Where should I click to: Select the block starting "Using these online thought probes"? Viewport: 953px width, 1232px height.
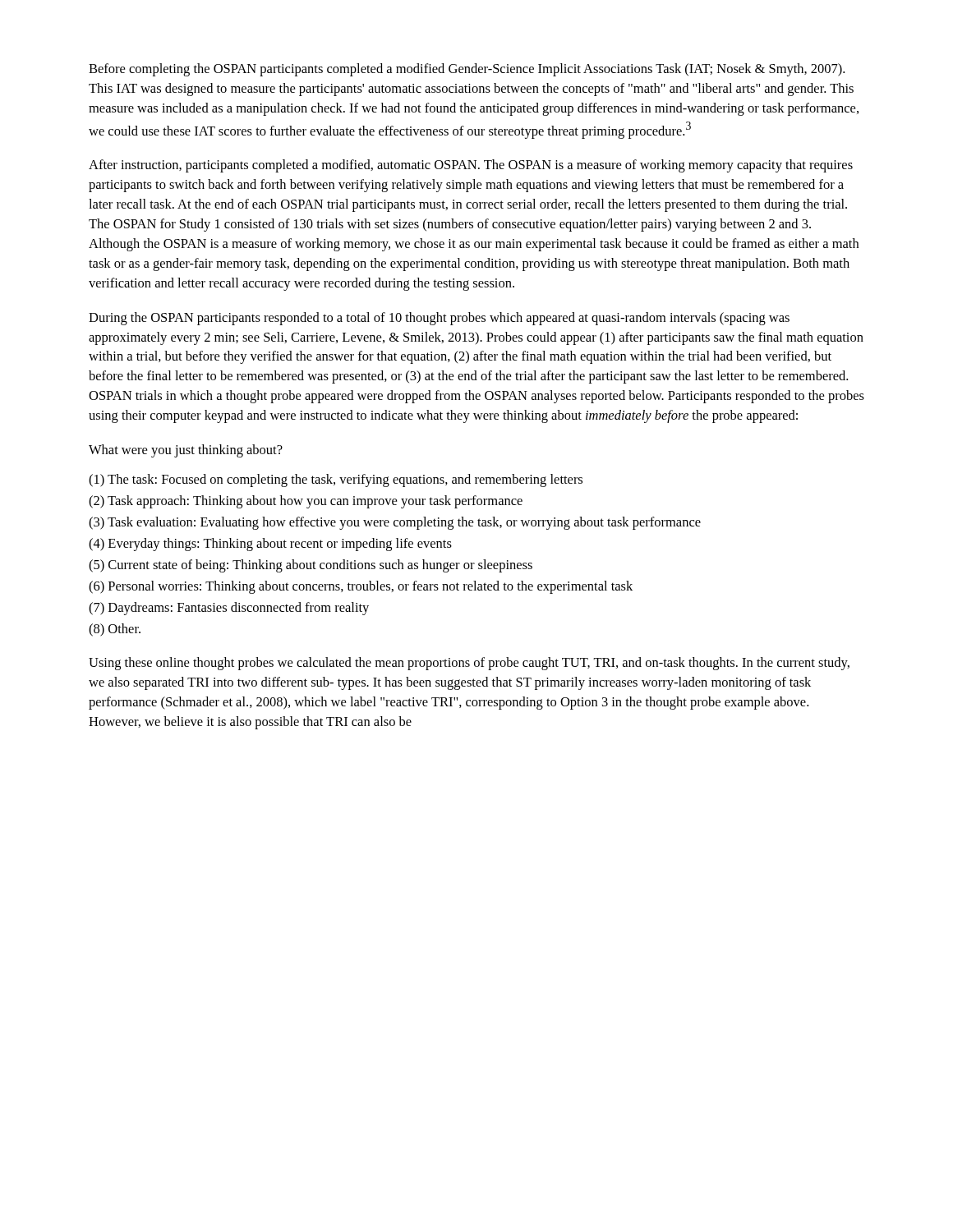point(469,692)
